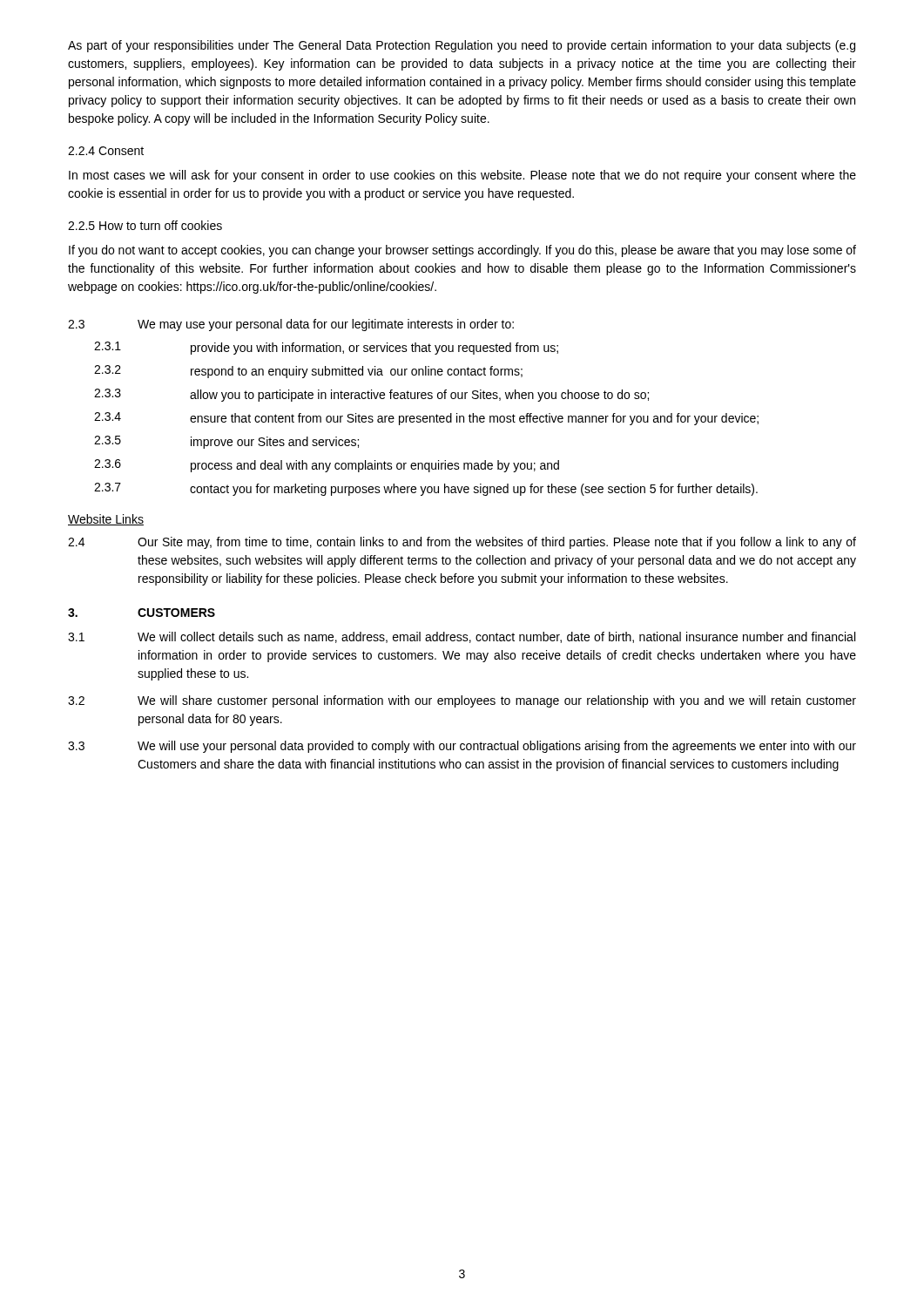Select the element starting "As part of your responsibilities"
Viewport: 924px width, 1307px height.
point(462,82)
